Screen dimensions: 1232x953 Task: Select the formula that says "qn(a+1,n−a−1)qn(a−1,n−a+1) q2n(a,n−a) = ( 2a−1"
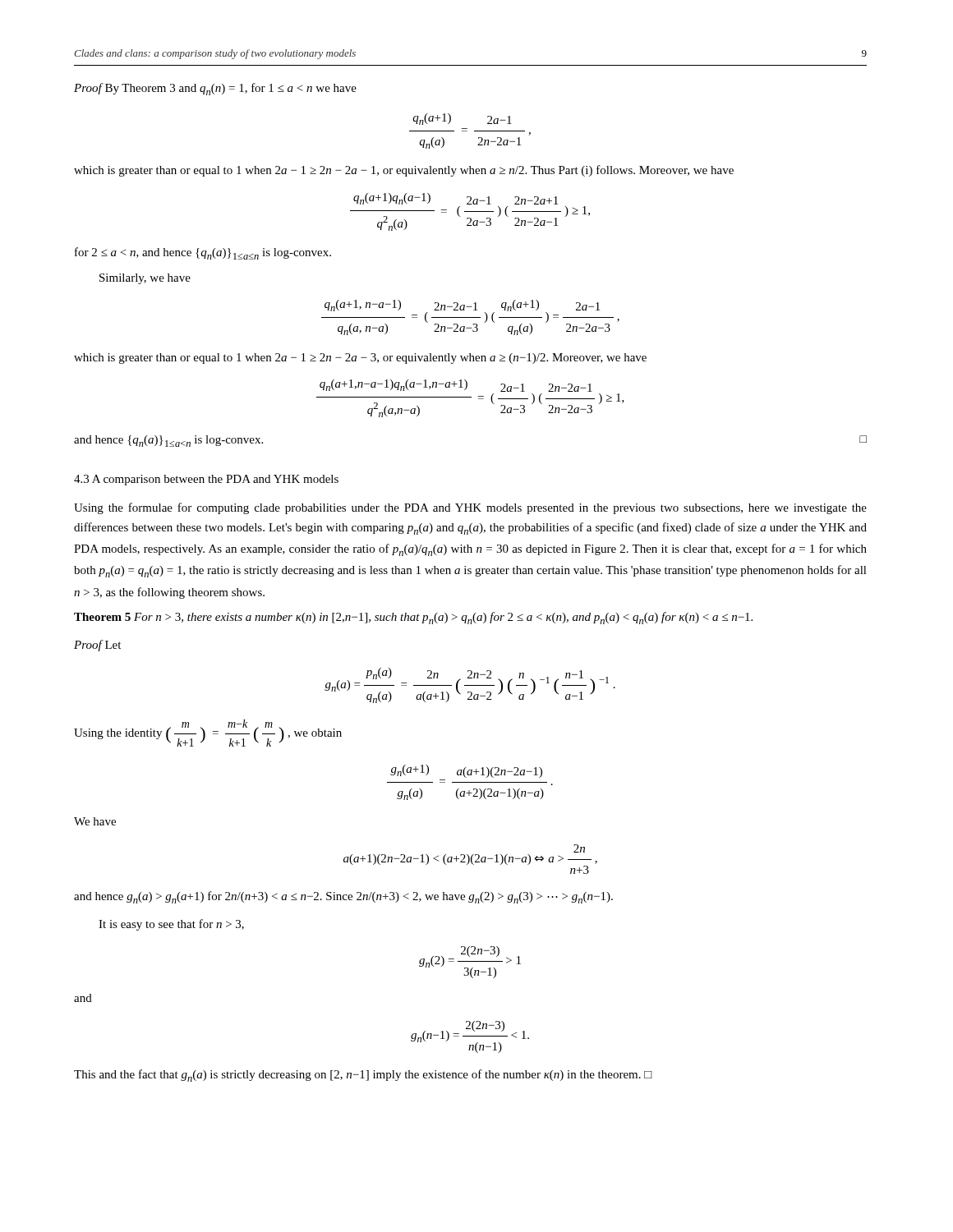tap(470, 399)
